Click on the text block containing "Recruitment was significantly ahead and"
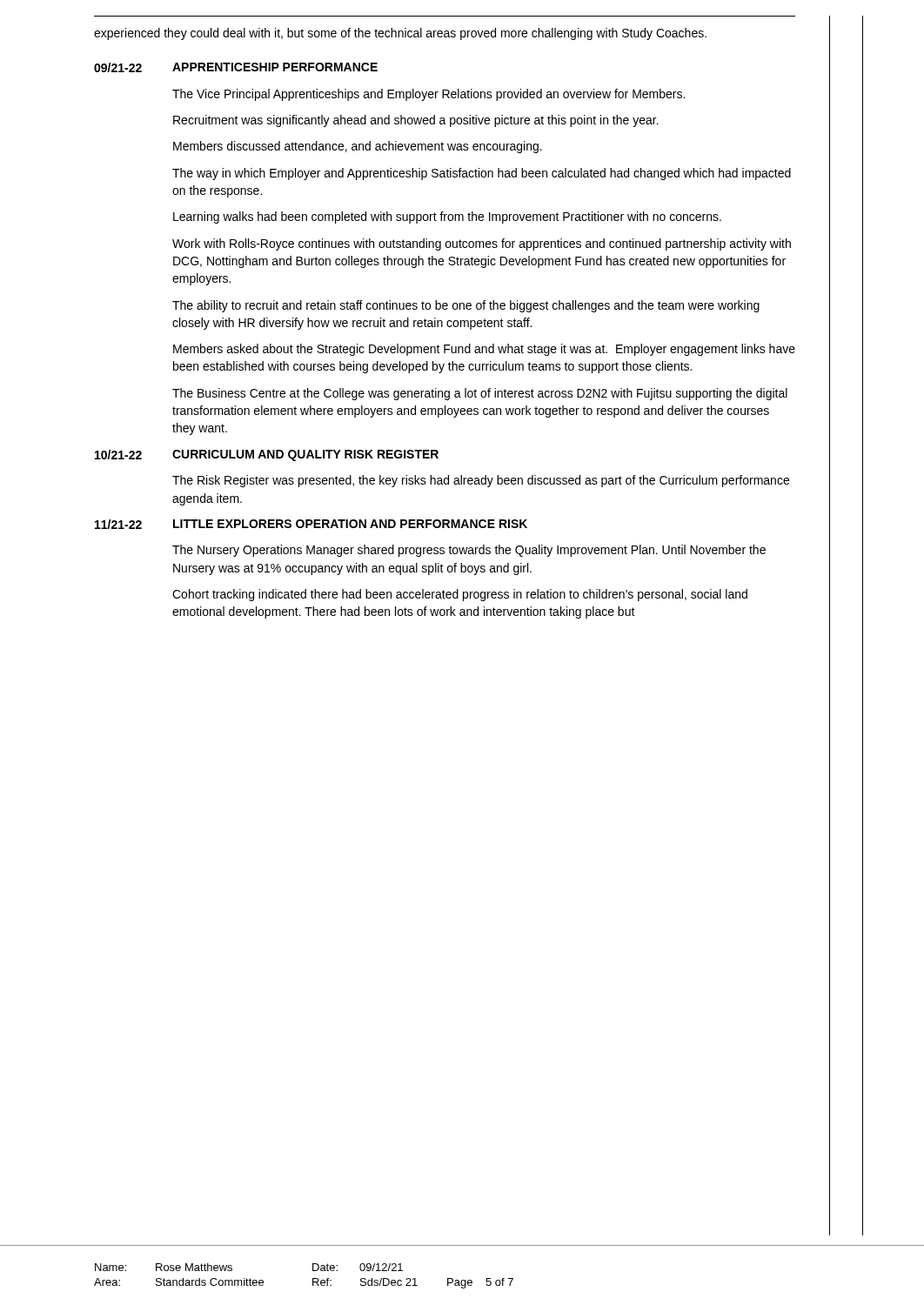924x1305 pixels. 416,120
